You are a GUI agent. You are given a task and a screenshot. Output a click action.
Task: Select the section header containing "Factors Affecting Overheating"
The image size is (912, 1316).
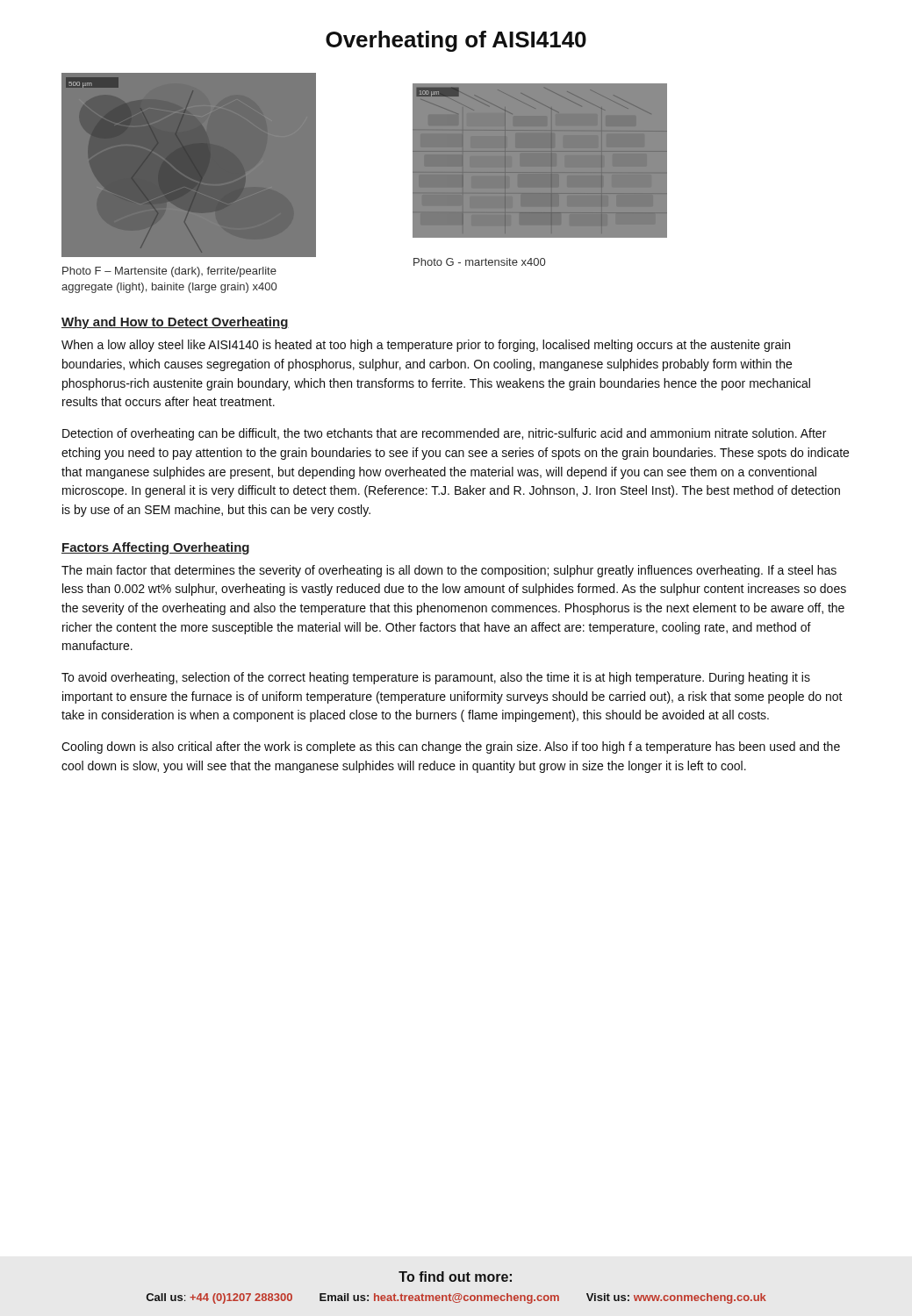[156, 547]
